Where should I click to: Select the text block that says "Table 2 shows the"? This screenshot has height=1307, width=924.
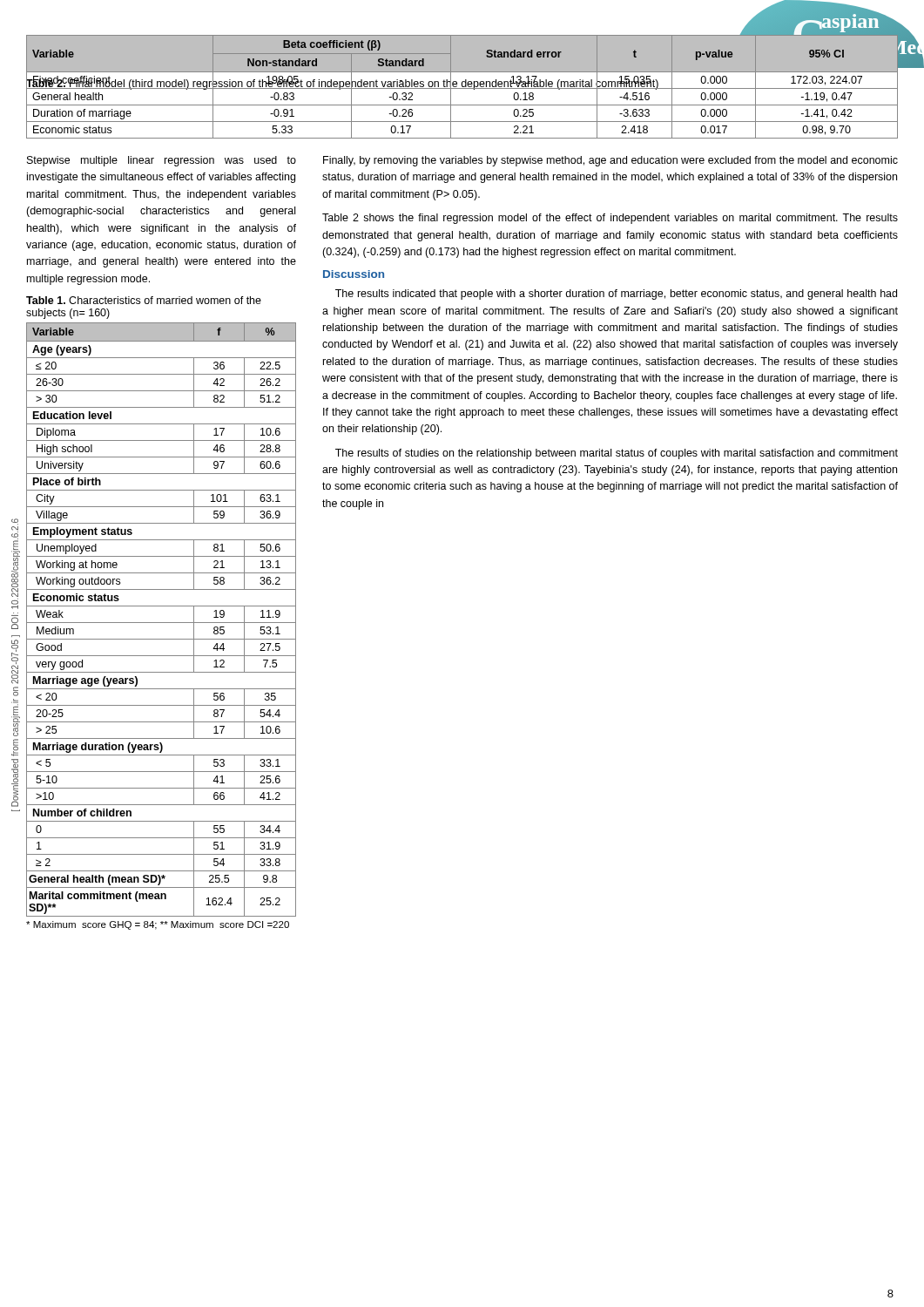click(x=610, y=235)
